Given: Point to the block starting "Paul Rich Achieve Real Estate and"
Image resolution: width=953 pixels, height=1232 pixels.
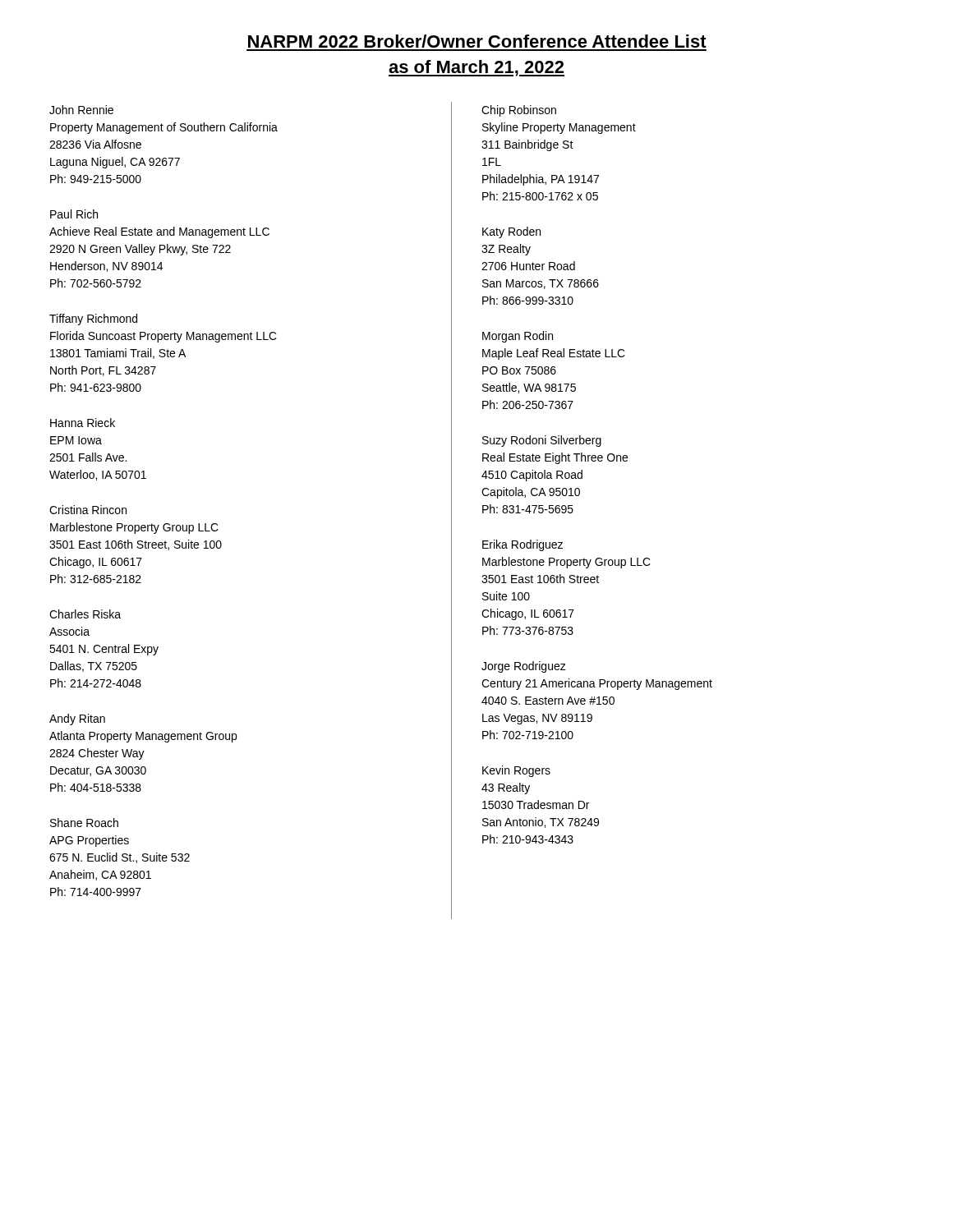Looking at the screenshot, I should coord(74,214).
